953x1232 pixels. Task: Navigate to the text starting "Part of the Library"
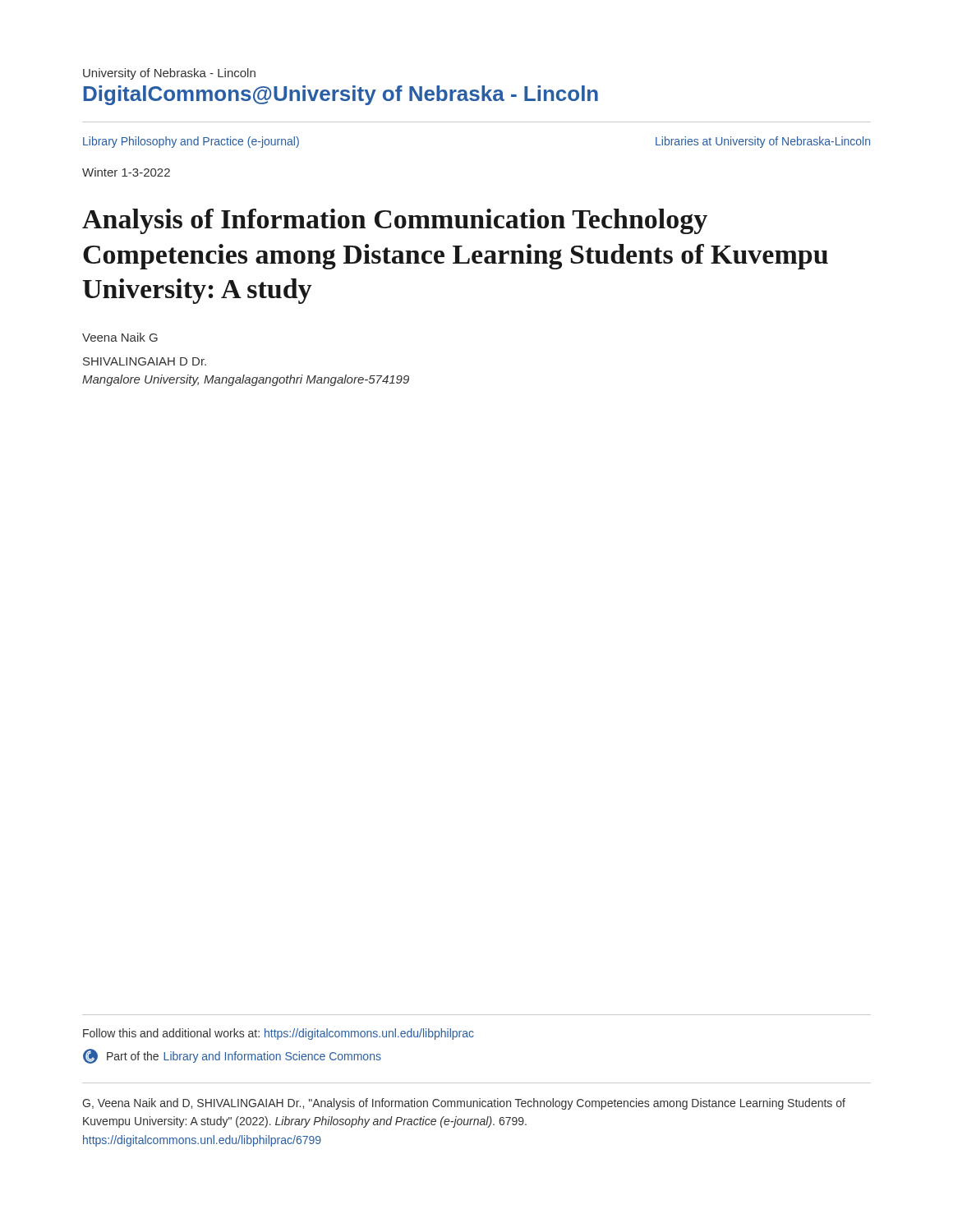point(232,1056)
